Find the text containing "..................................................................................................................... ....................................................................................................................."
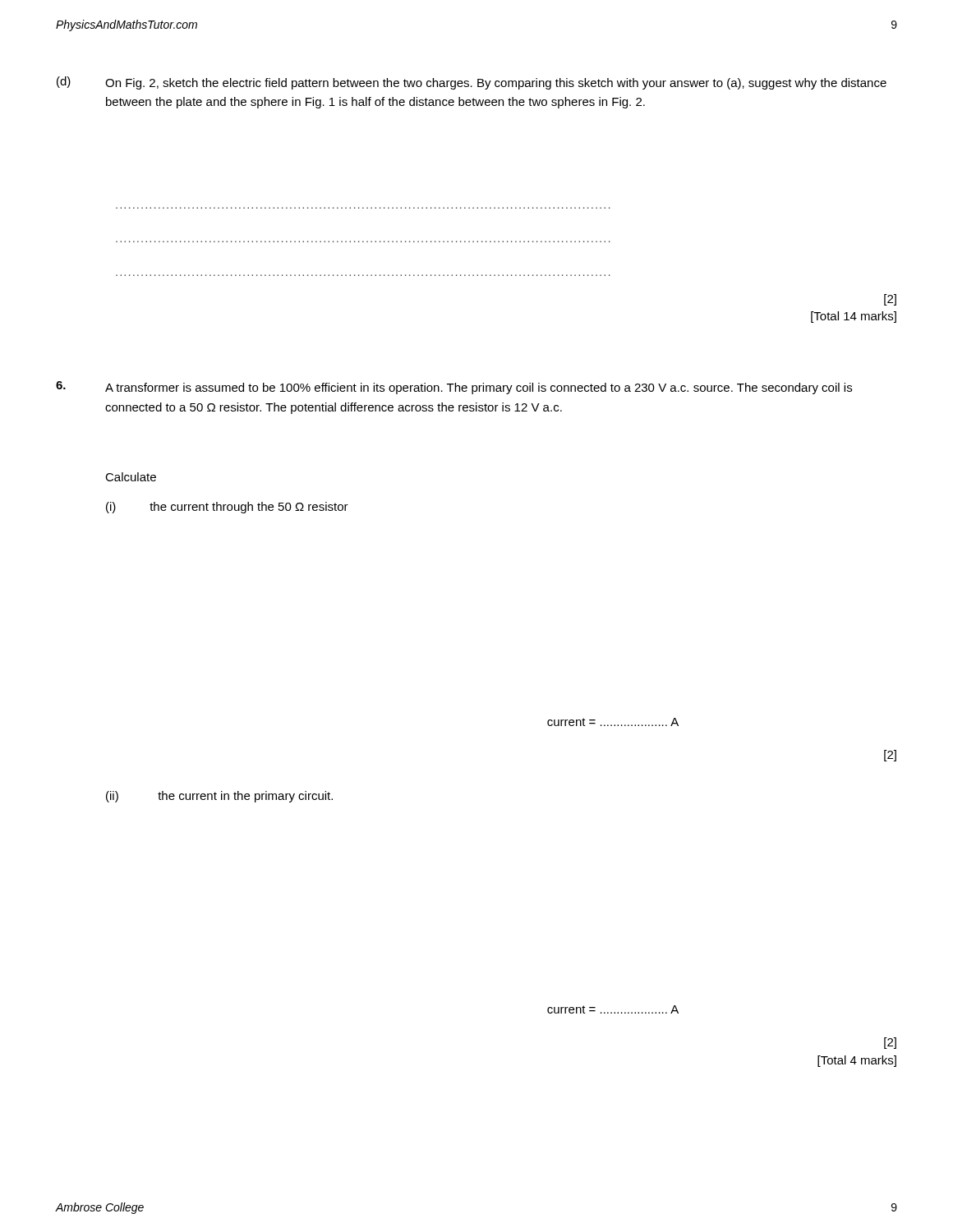The image size is (953, 1232). [x=506, y=238]
